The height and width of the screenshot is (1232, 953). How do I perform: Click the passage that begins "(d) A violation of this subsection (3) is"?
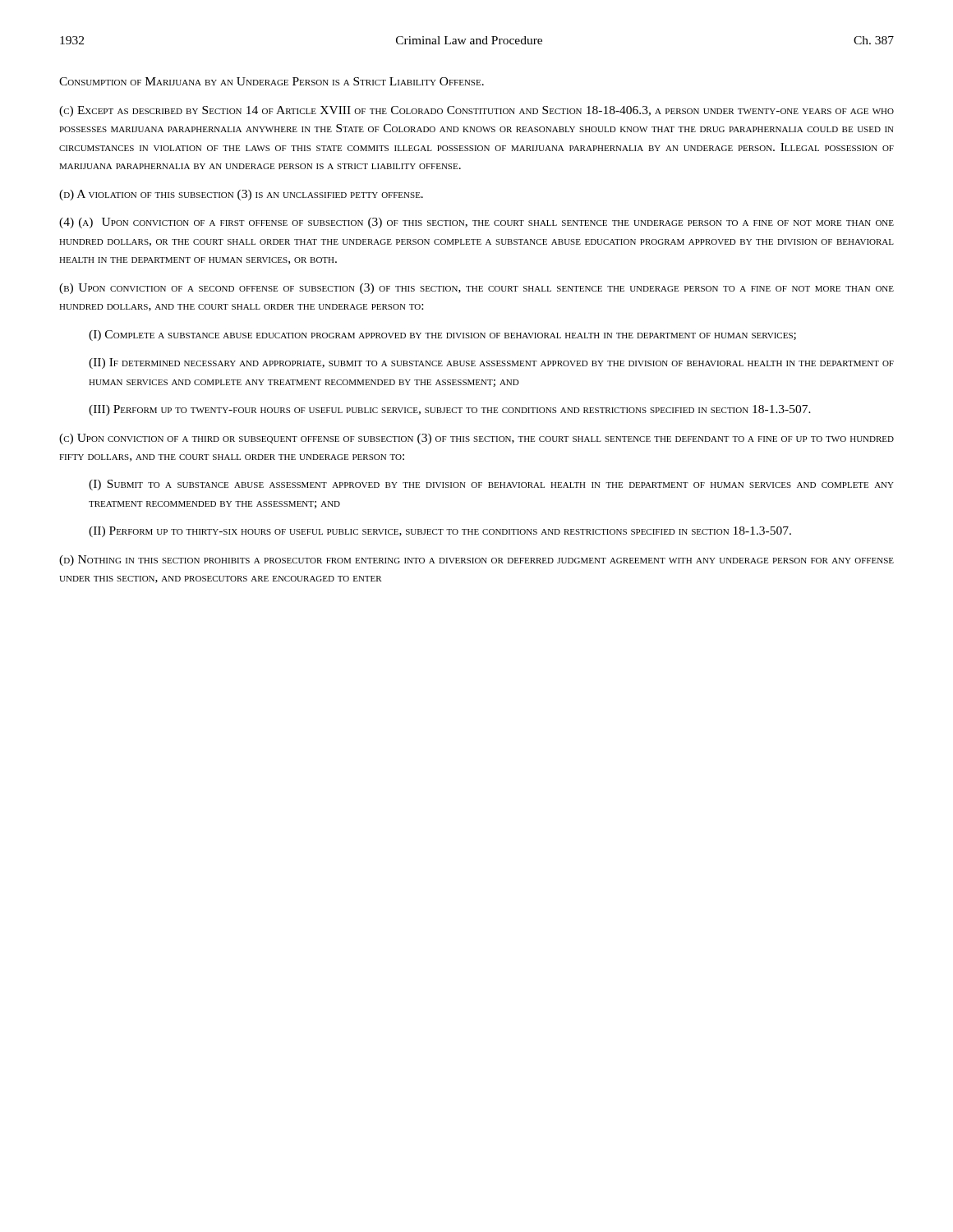(241, 193)
